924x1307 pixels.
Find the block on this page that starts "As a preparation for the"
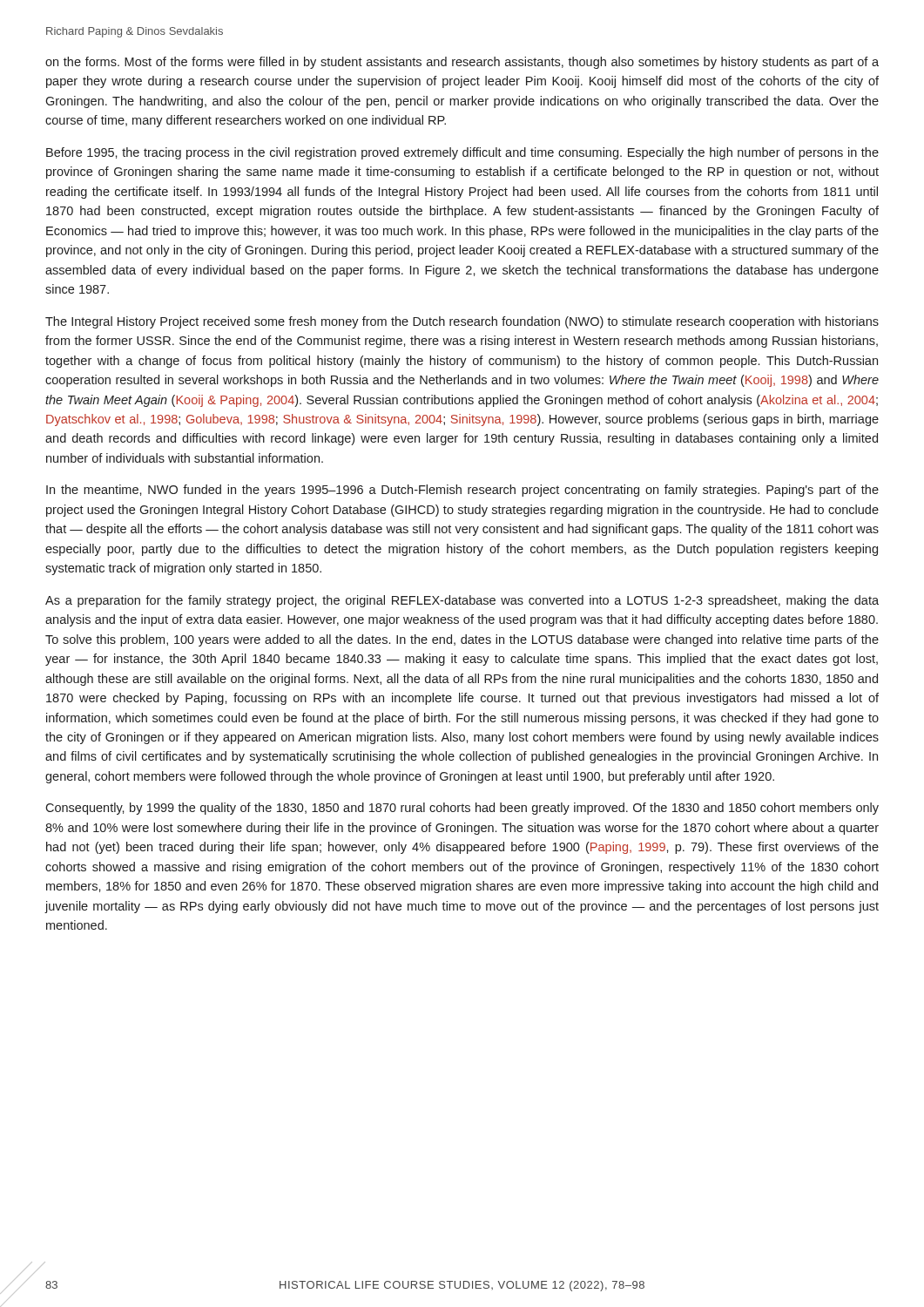(x=462, y=688)
